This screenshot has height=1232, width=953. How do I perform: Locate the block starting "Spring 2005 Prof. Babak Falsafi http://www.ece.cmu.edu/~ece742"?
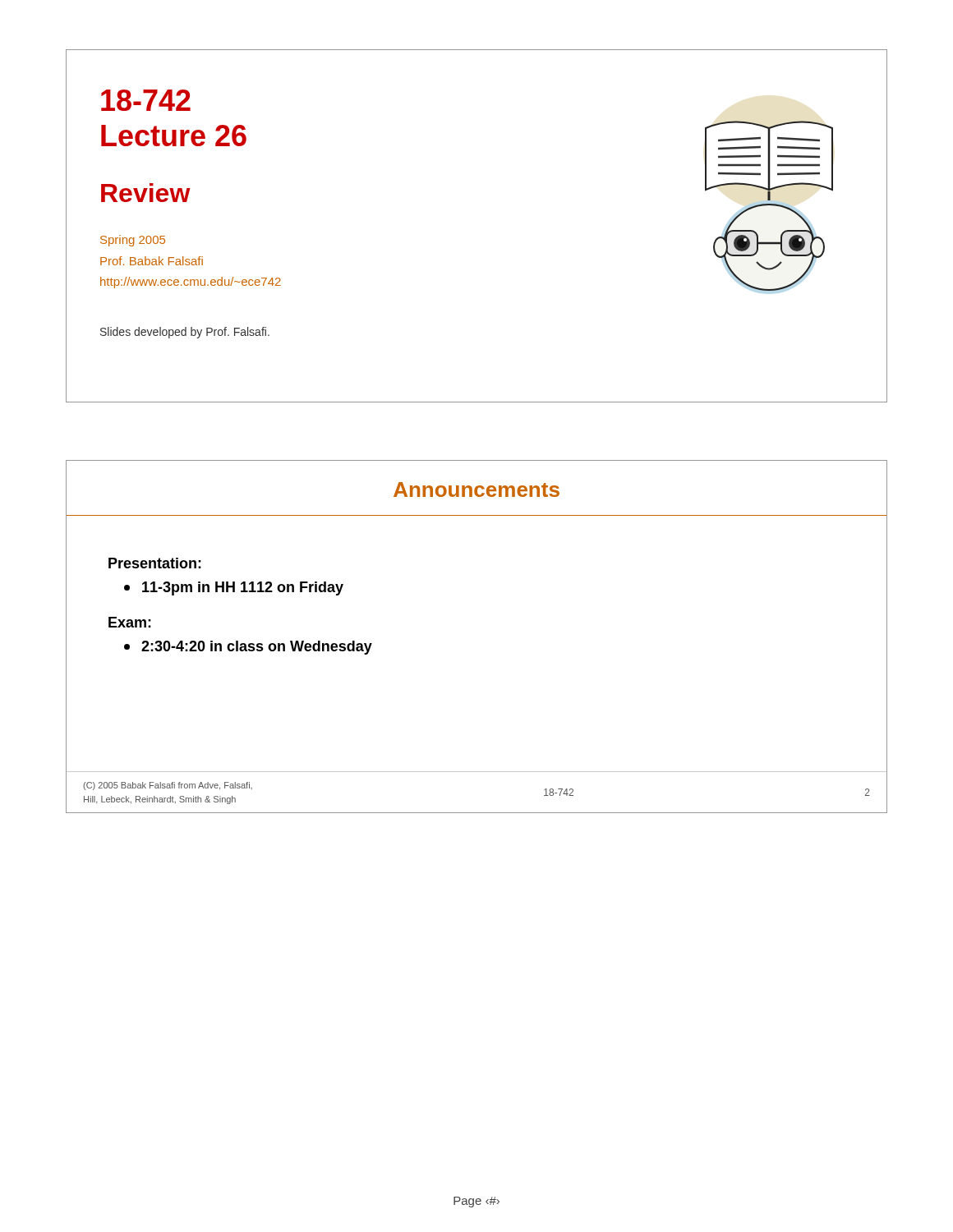190,261
